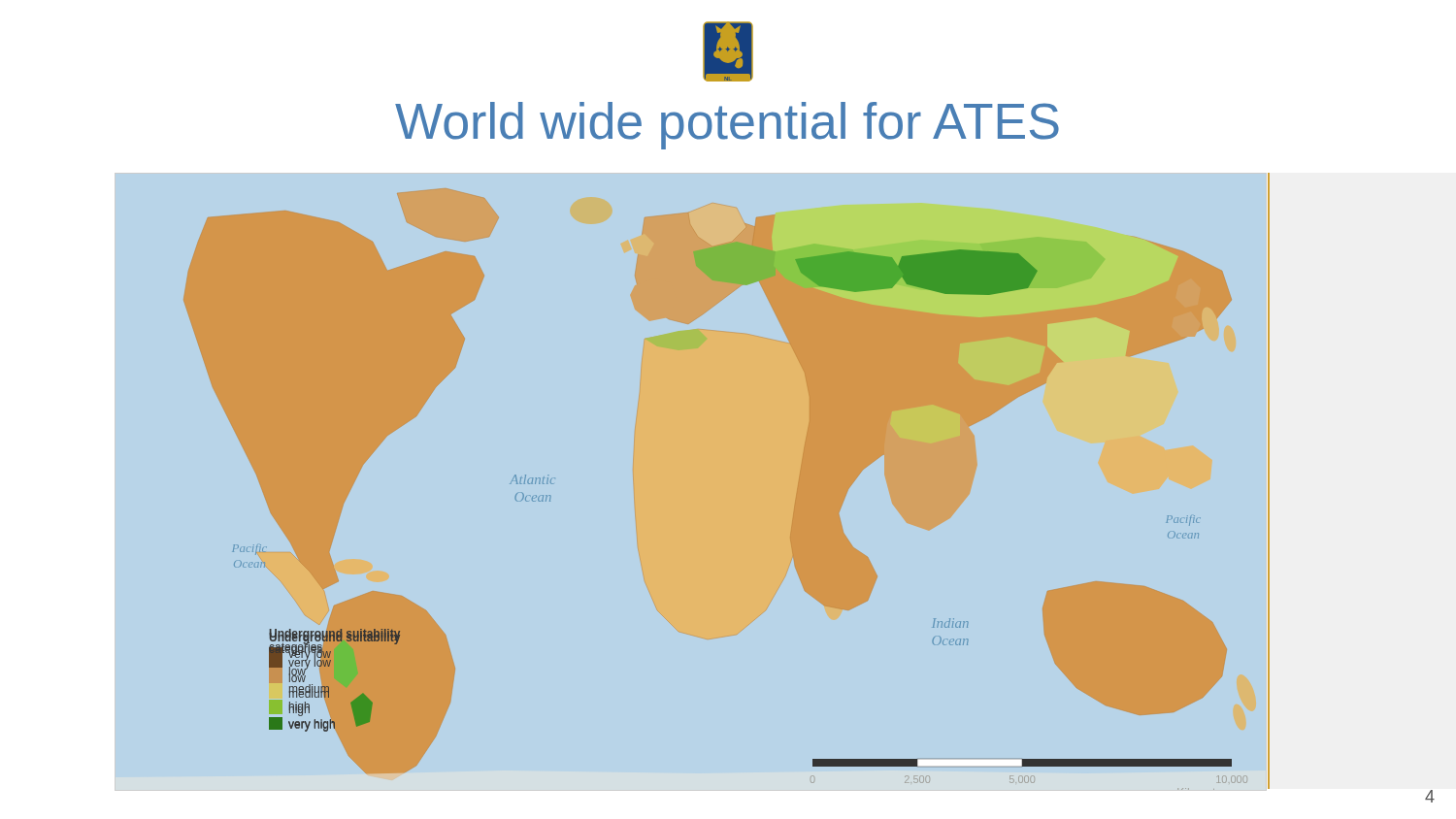
Task: Select the title that reads "World wide potential"
Action: pos(728,121)
